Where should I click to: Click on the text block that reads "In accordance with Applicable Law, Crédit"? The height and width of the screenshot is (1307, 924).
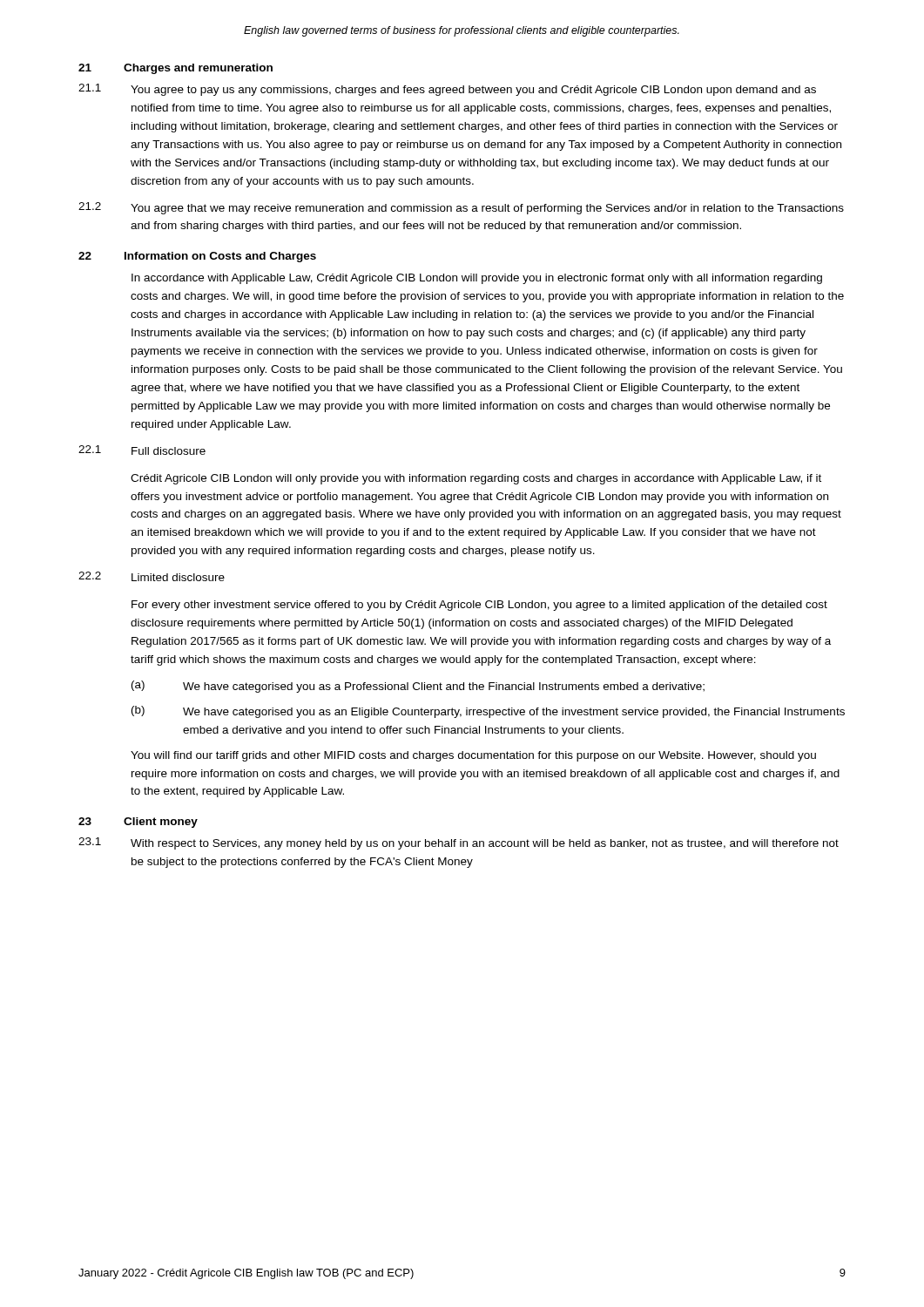point(488,352)
